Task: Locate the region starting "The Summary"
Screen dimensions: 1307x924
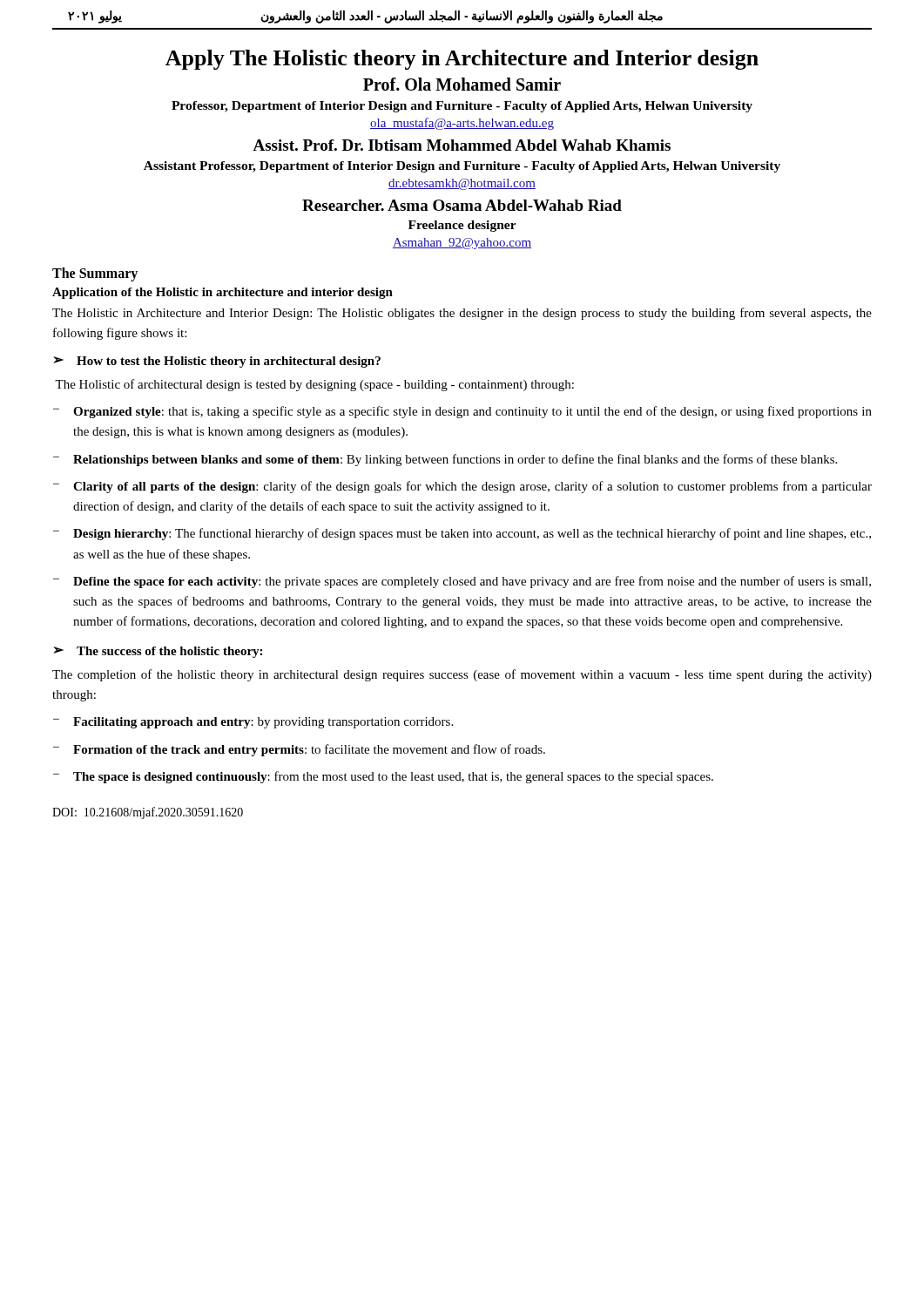Action: [95, 273]
